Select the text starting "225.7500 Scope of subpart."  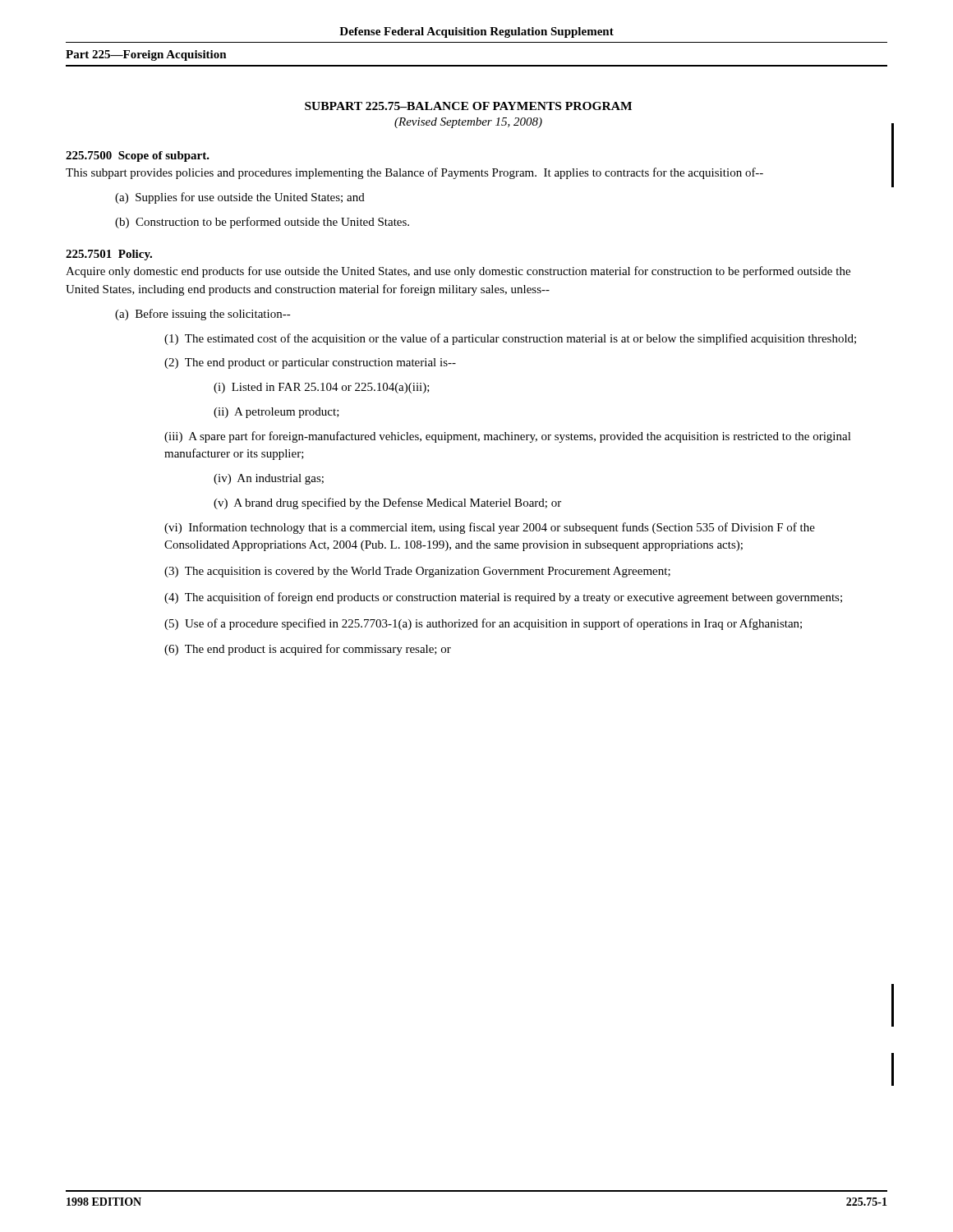138,155
